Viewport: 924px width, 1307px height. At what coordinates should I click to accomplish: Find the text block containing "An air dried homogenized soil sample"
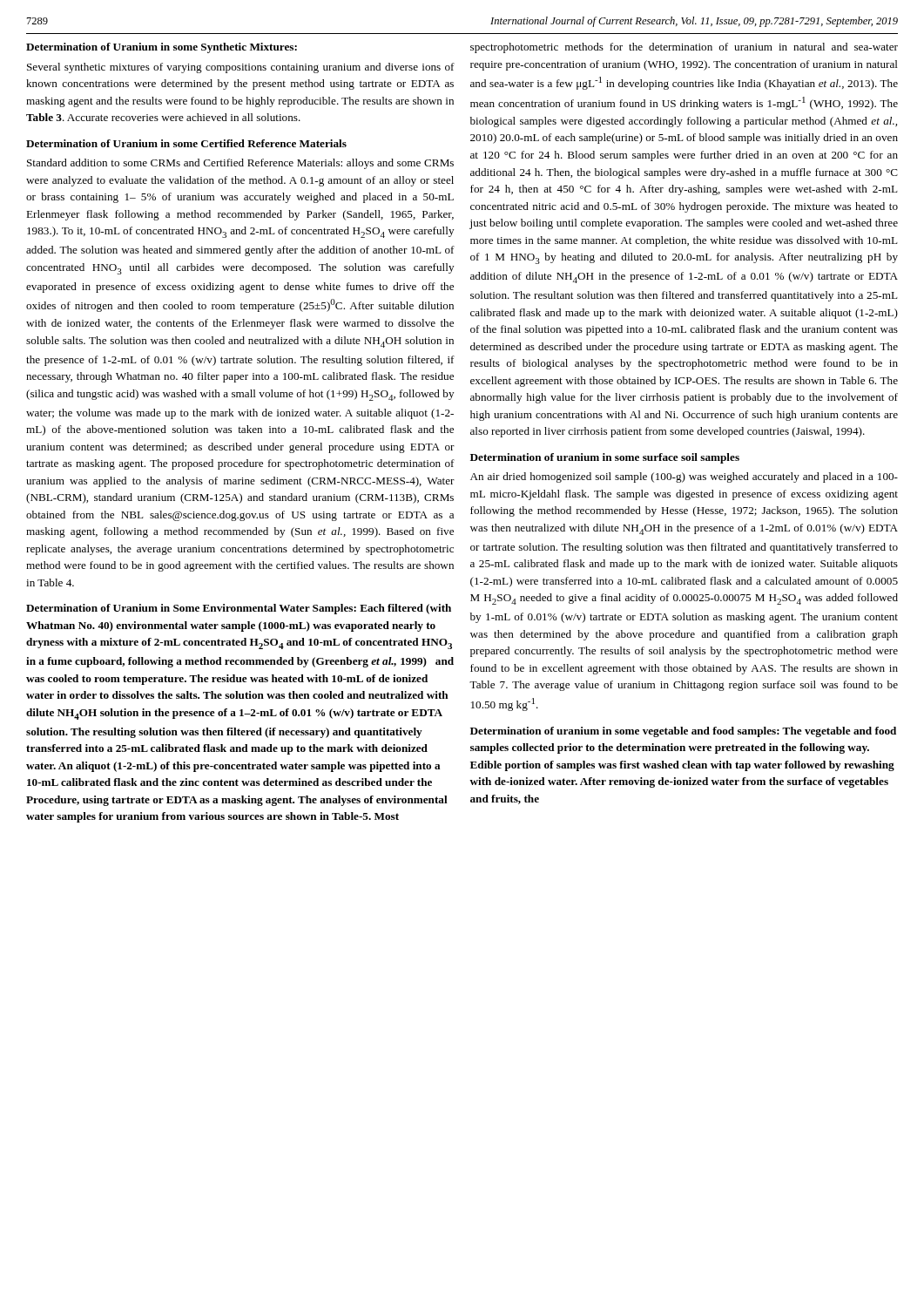[684, 591]
